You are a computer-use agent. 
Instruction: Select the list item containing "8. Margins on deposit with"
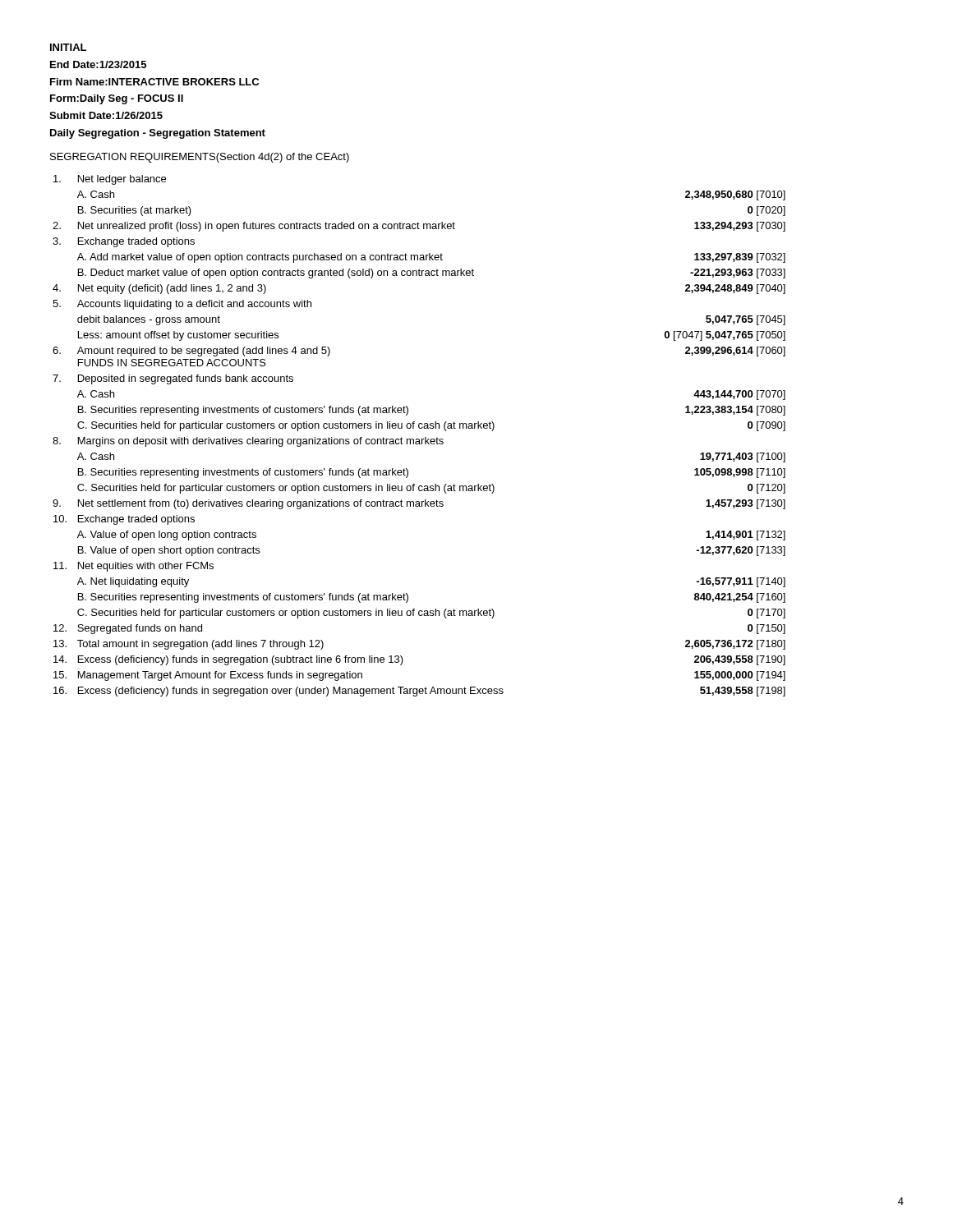[x=248, y=442]
